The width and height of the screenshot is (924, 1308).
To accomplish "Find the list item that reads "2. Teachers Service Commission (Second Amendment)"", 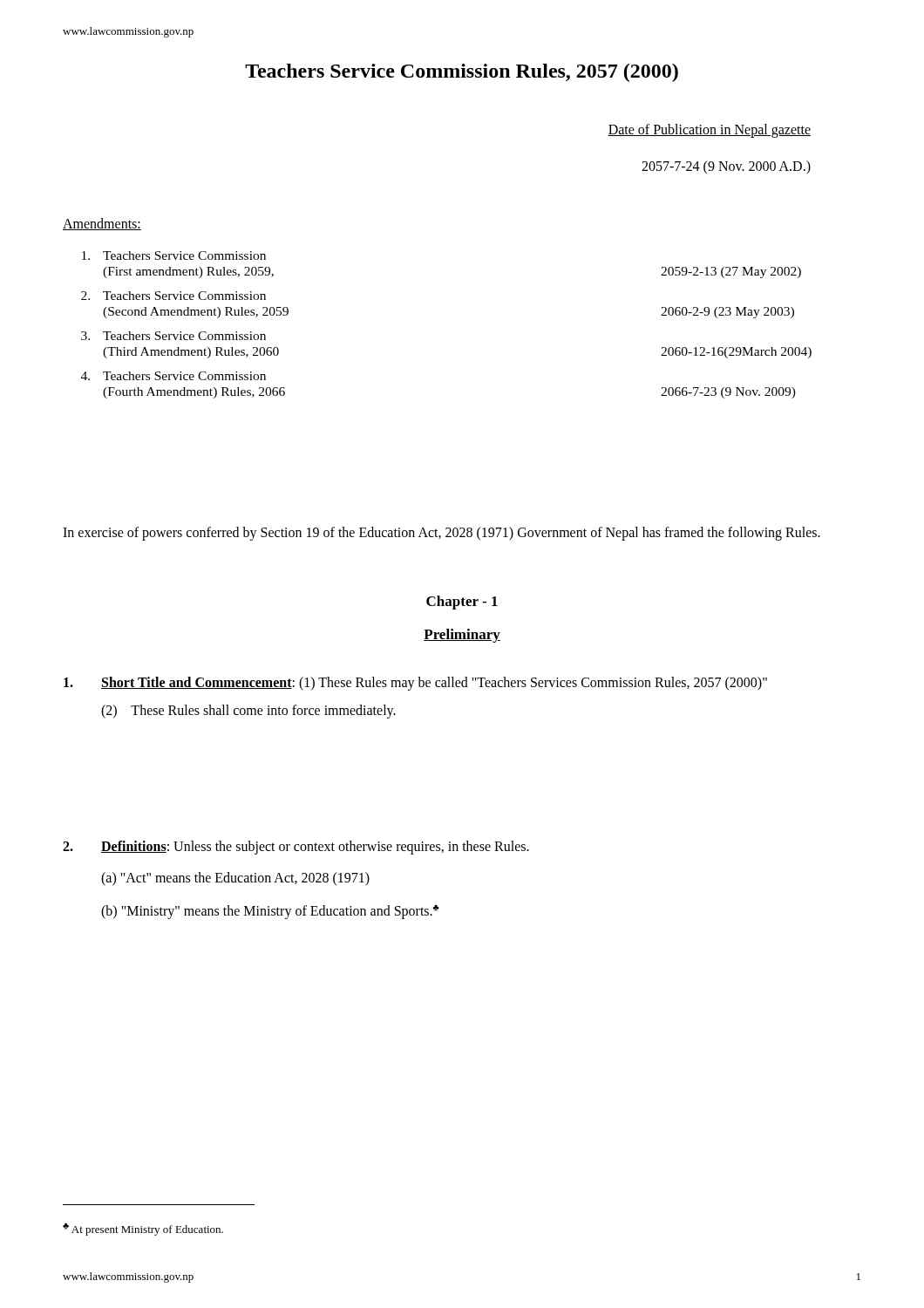I will coord(173,296).
